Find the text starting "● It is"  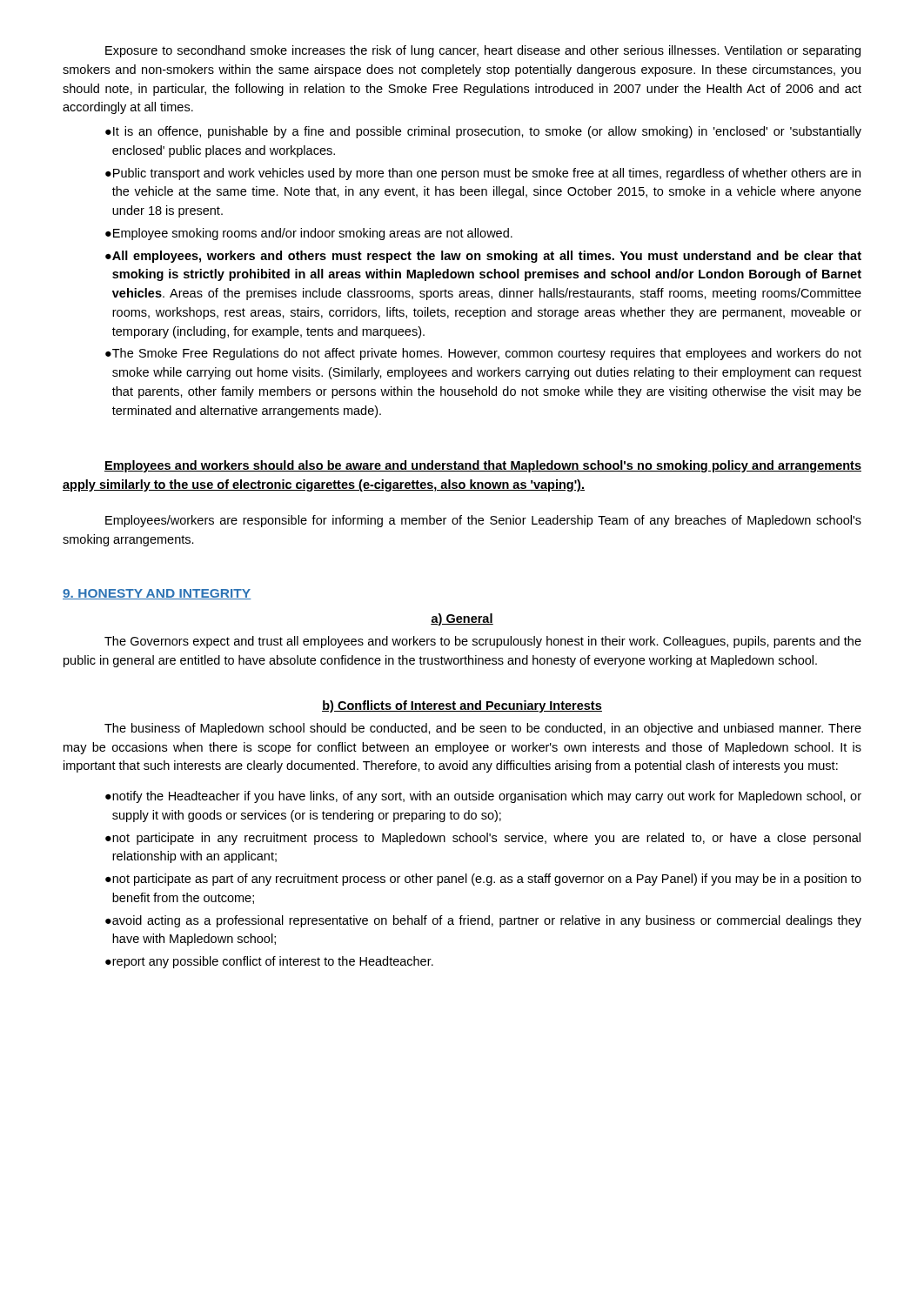pos(462,142)
